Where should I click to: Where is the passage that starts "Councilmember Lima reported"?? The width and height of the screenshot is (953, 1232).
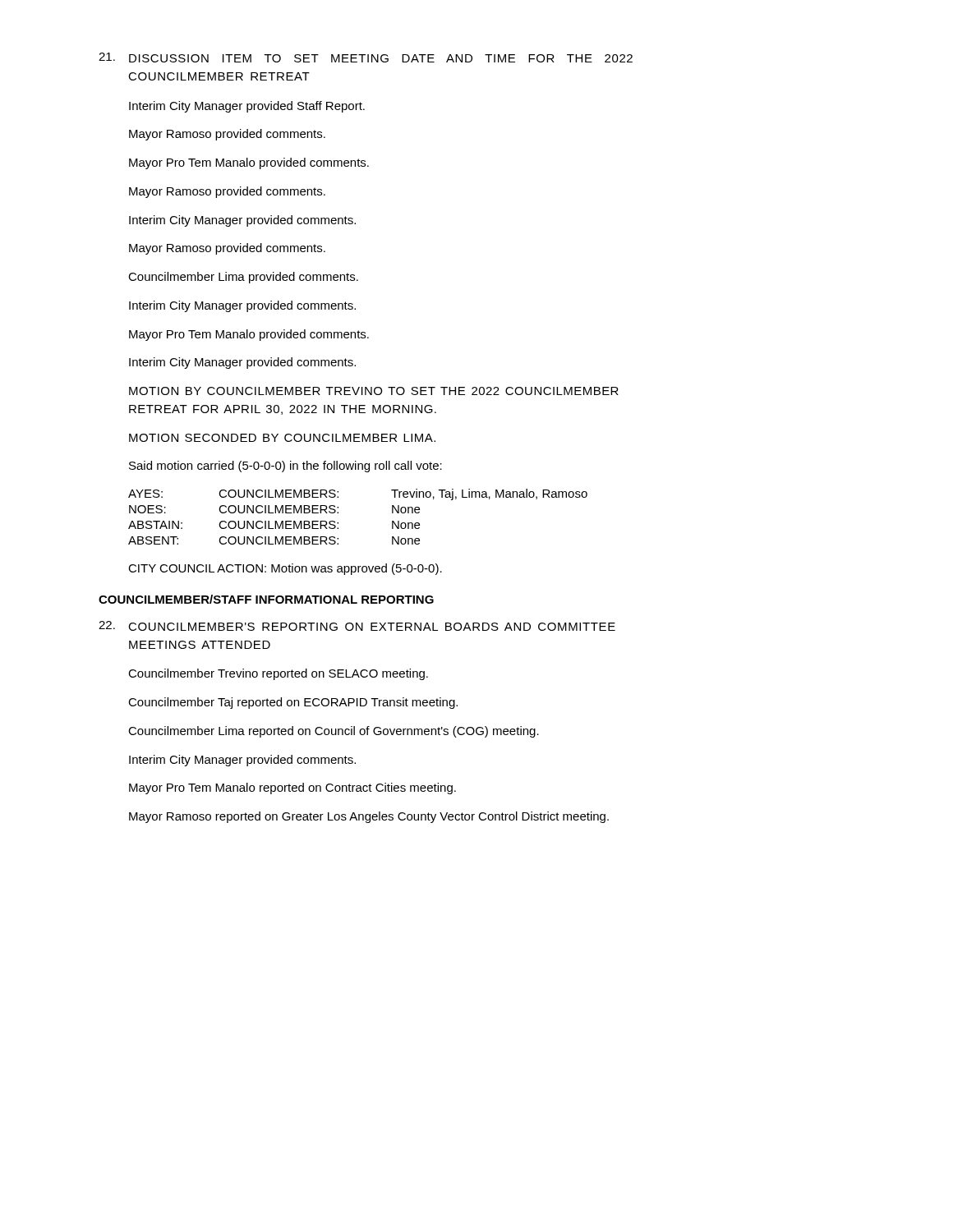pos(334,730)
